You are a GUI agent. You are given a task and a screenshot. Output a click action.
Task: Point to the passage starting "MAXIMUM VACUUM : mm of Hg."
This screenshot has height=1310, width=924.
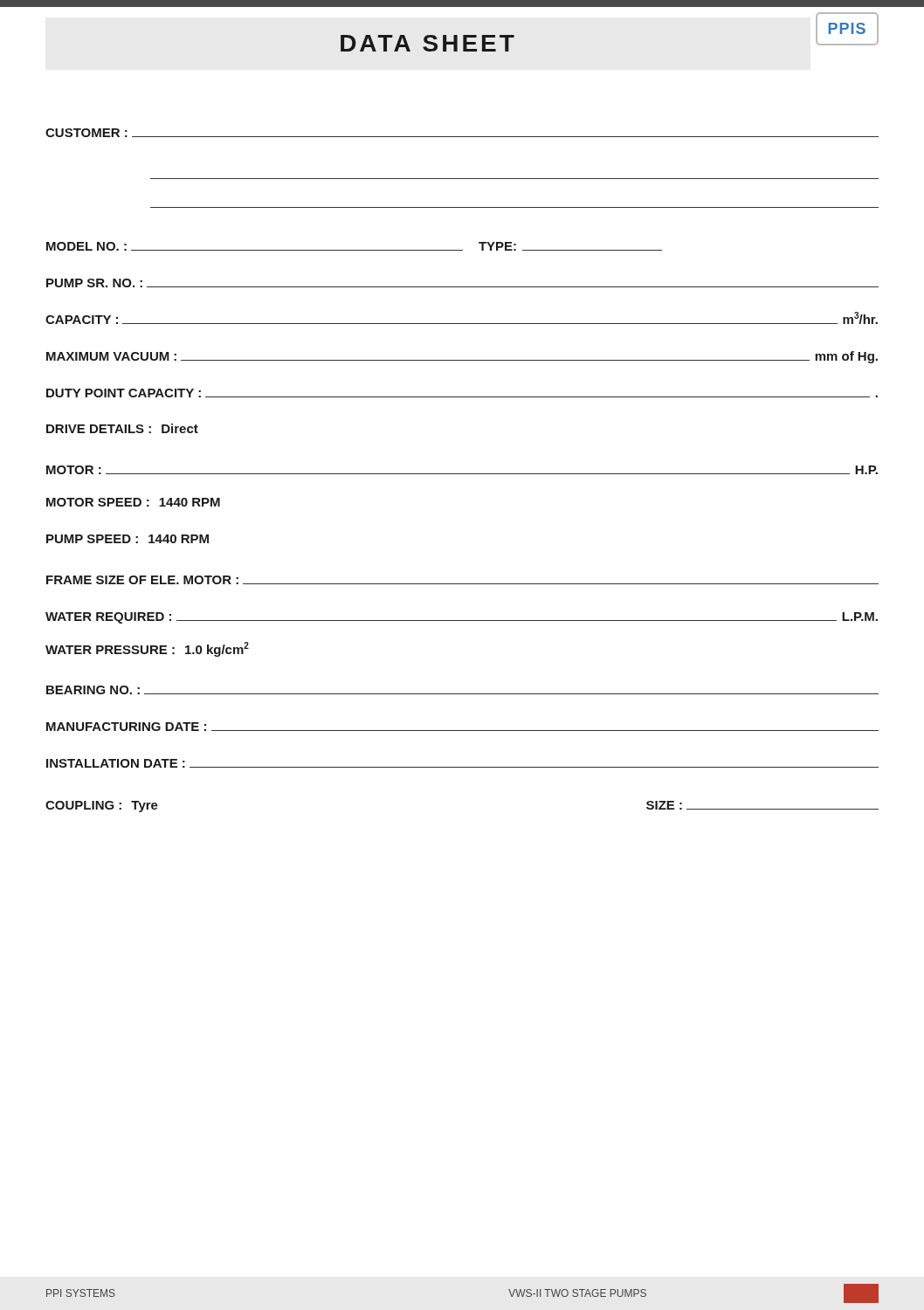(462, 354)
